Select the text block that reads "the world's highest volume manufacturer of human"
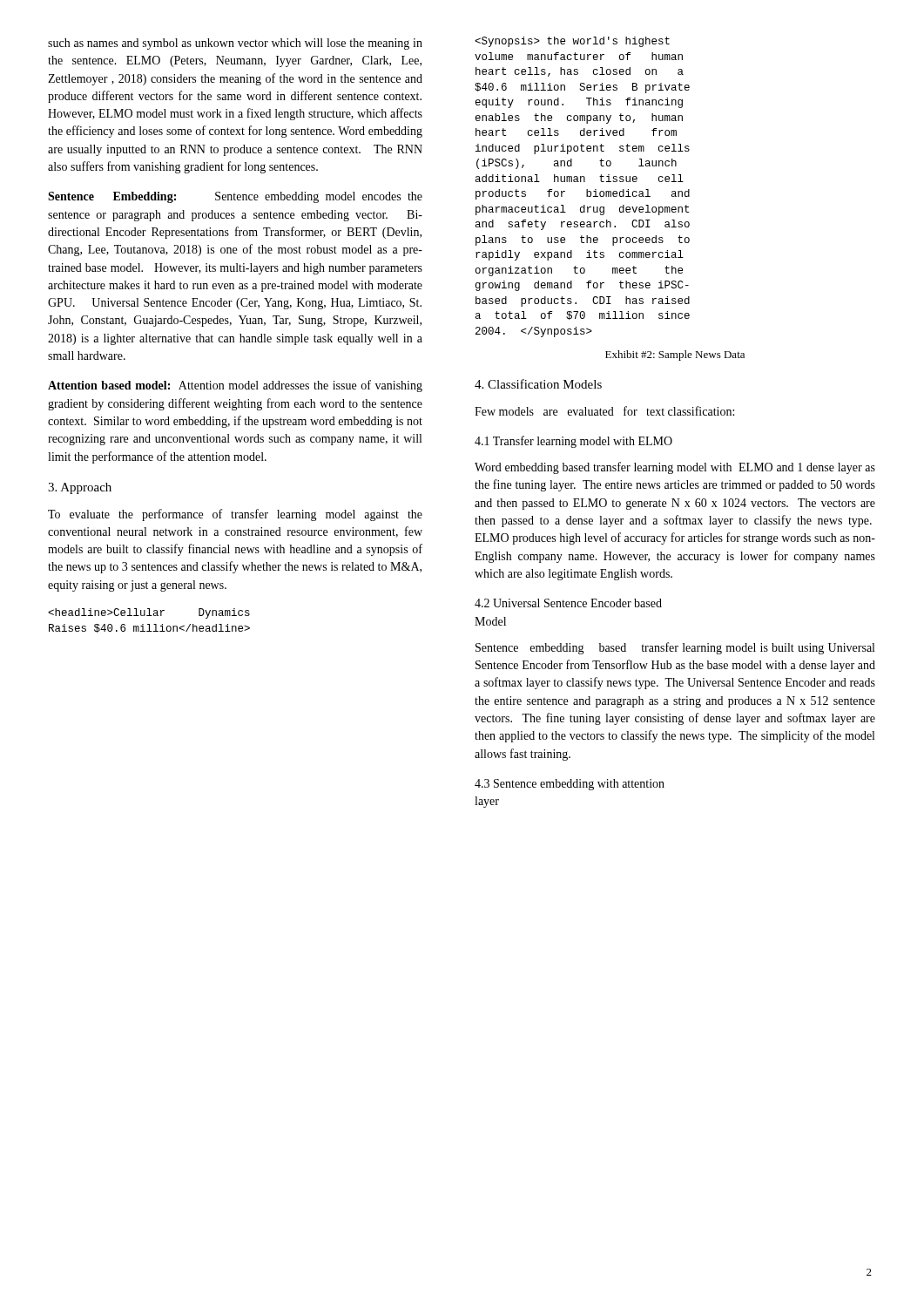This screenshot has width=924, height=1307. click(x=675, y=187)
